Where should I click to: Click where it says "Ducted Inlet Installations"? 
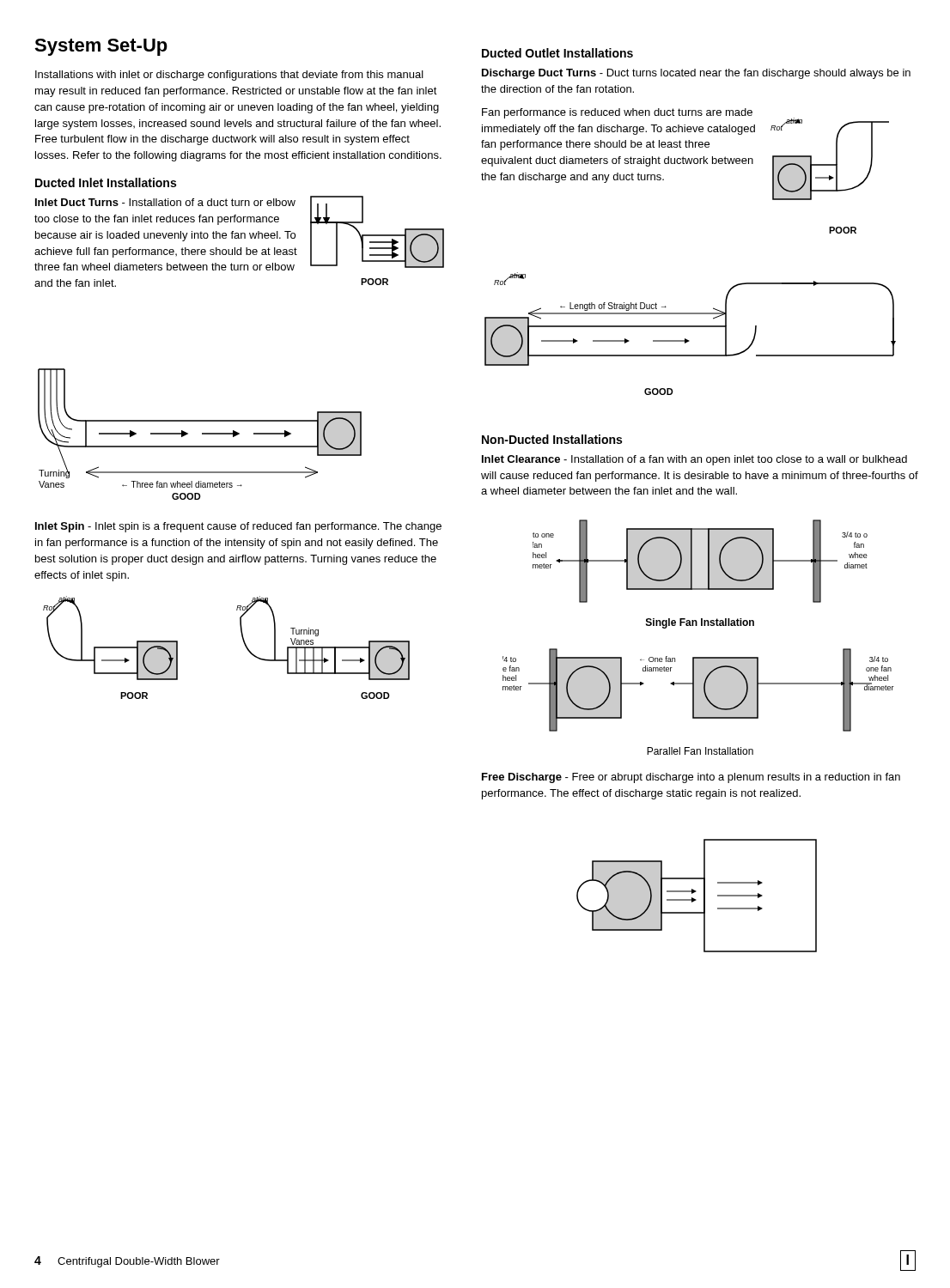tap(106, 182)
